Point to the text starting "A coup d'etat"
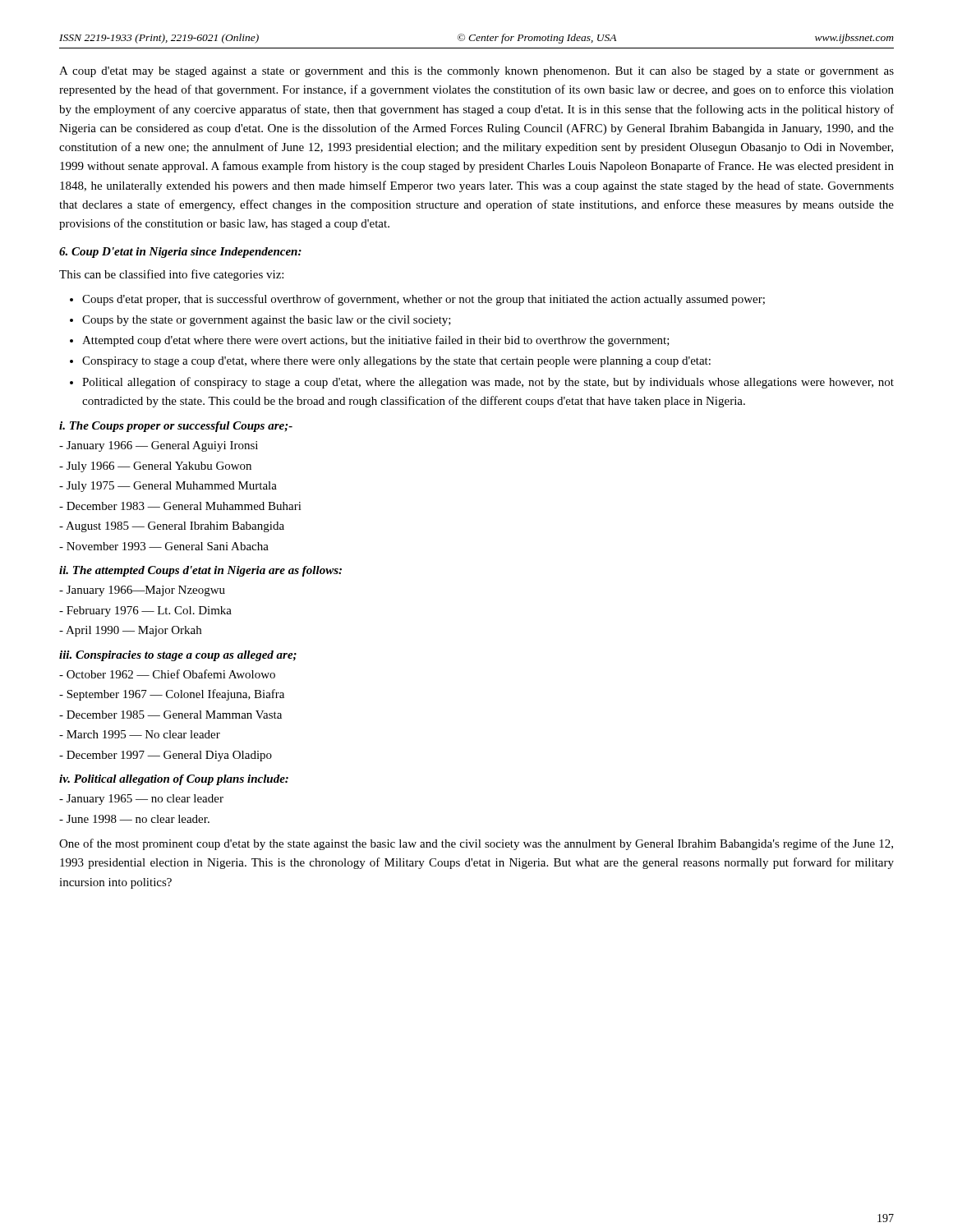953x1232 pixels. tap(476, 148)
